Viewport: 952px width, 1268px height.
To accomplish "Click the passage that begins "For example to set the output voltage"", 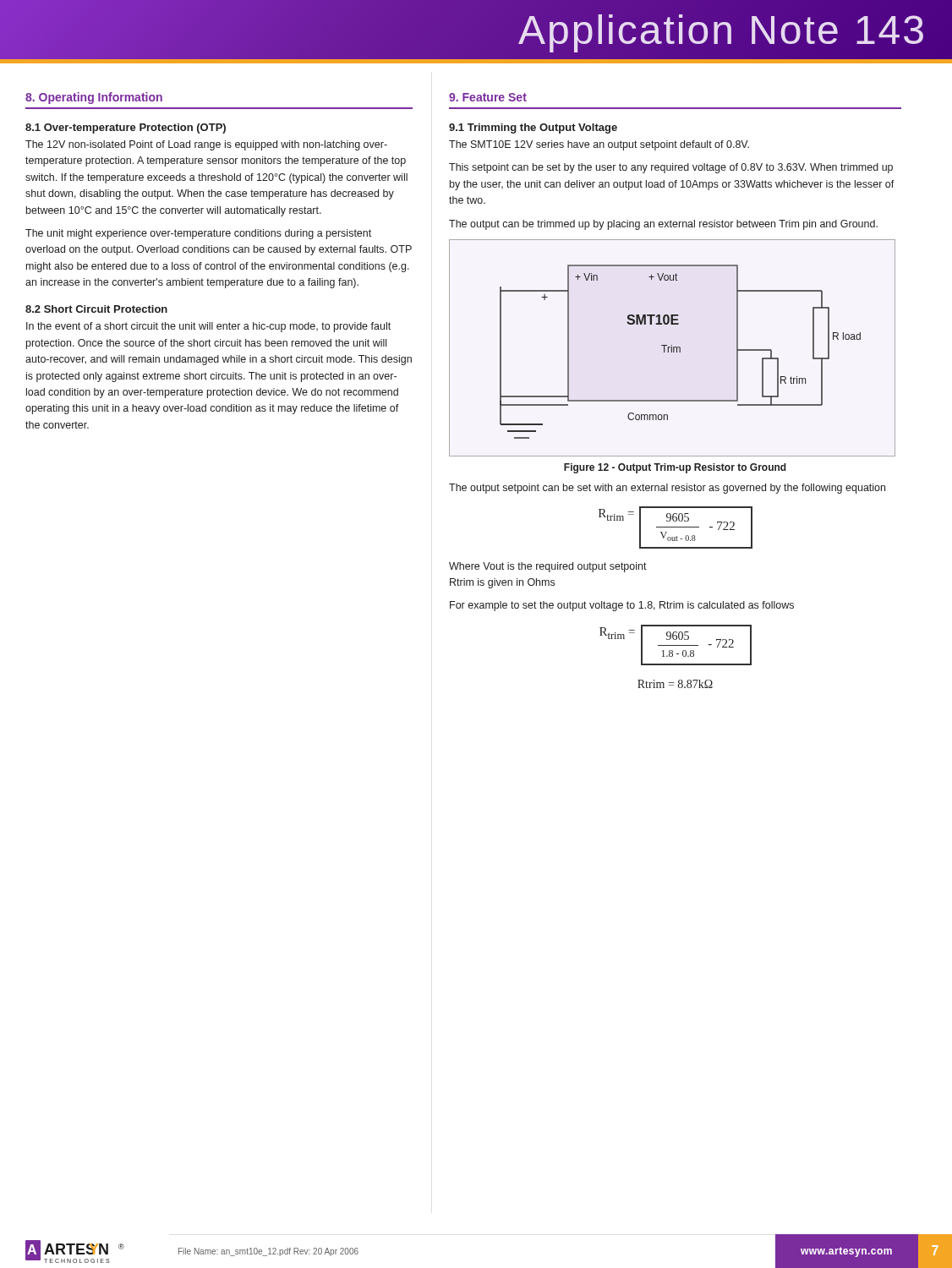I will [x=622, y=606].
